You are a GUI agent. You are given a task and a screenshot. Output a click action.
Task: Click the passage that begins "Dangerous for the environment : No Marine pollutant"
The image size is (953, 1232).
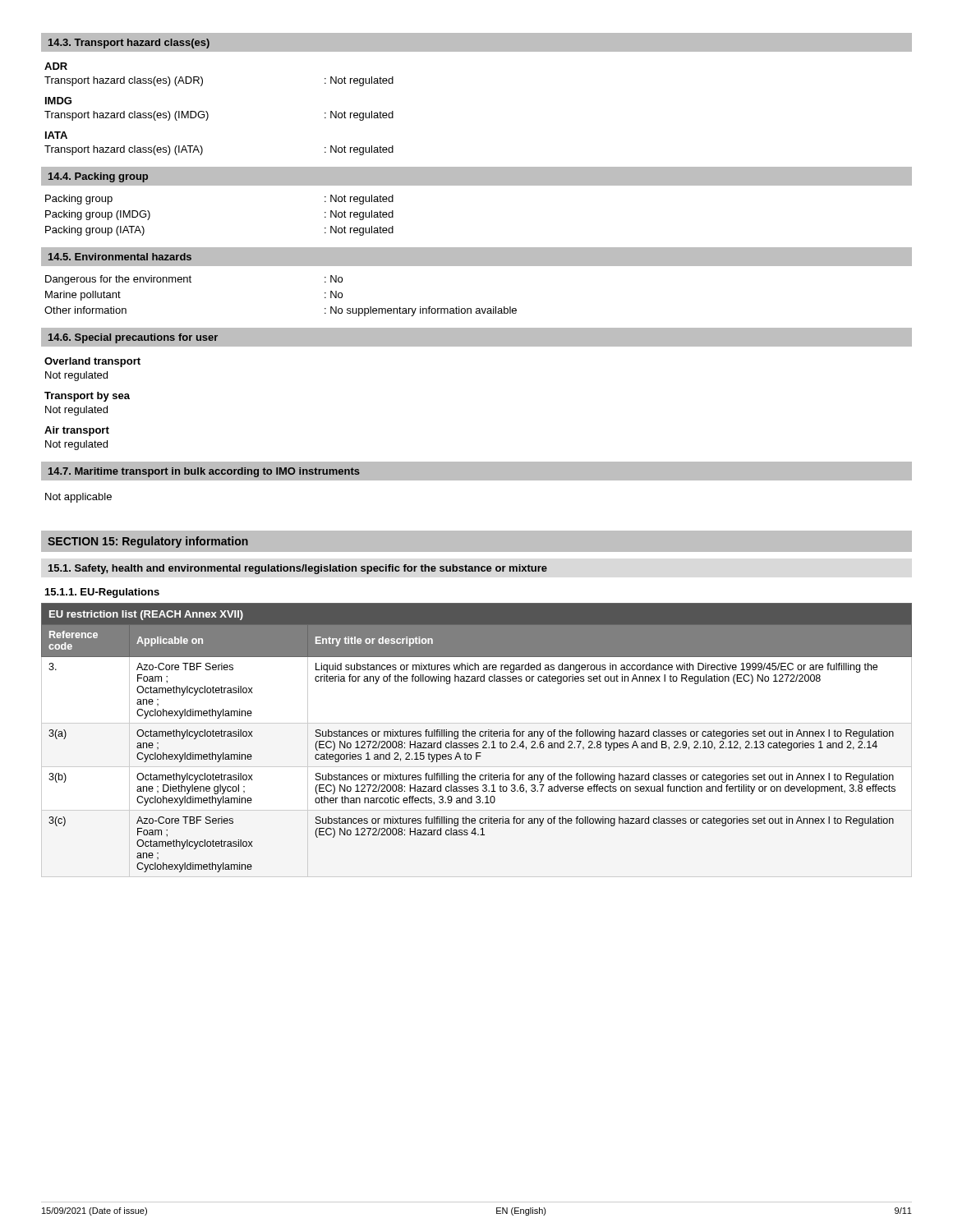click(x=194, y=280)
